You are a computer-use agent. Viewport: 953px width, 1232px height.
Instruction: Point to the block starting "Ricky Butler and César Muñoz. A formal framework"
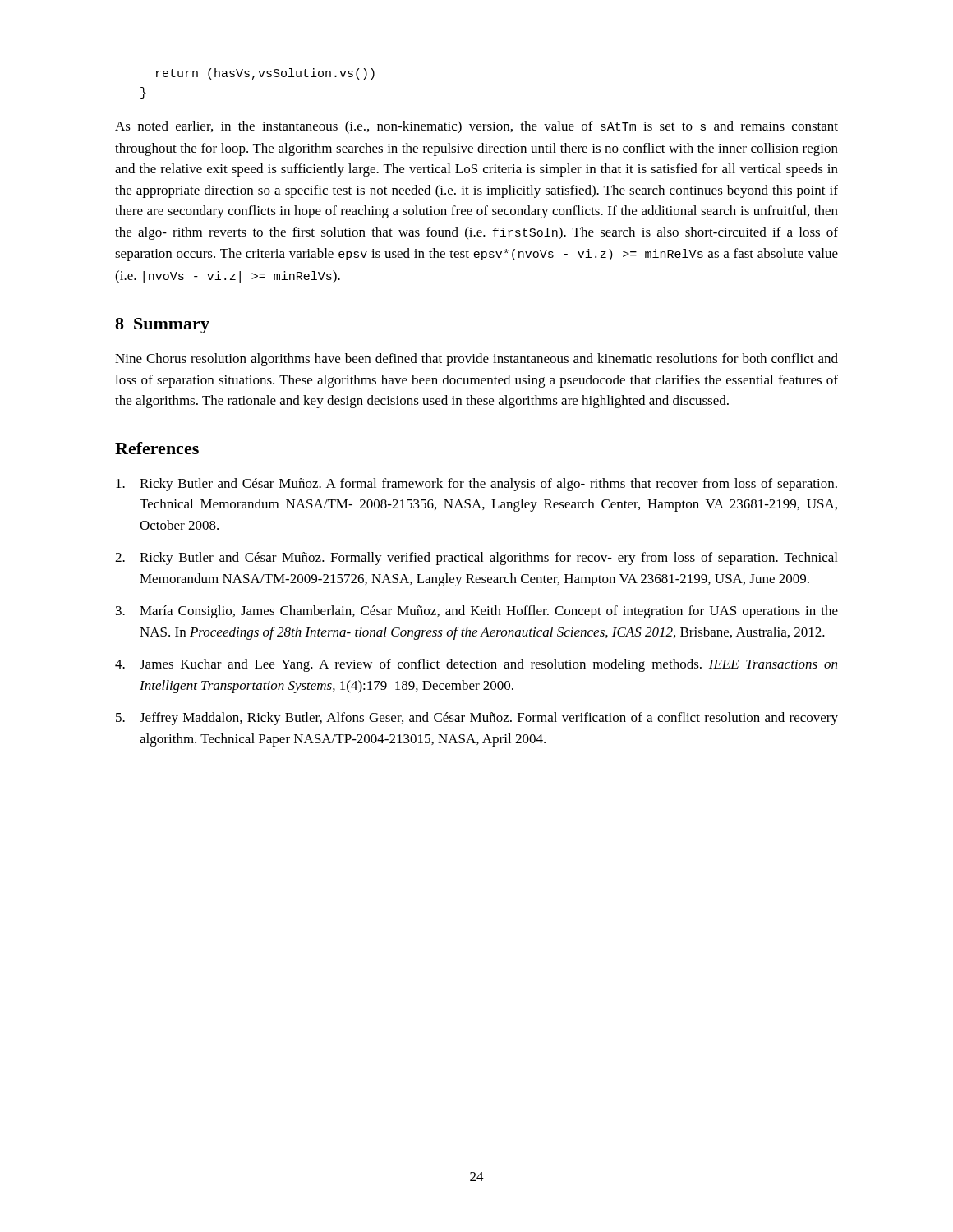(x=476, y=504)
